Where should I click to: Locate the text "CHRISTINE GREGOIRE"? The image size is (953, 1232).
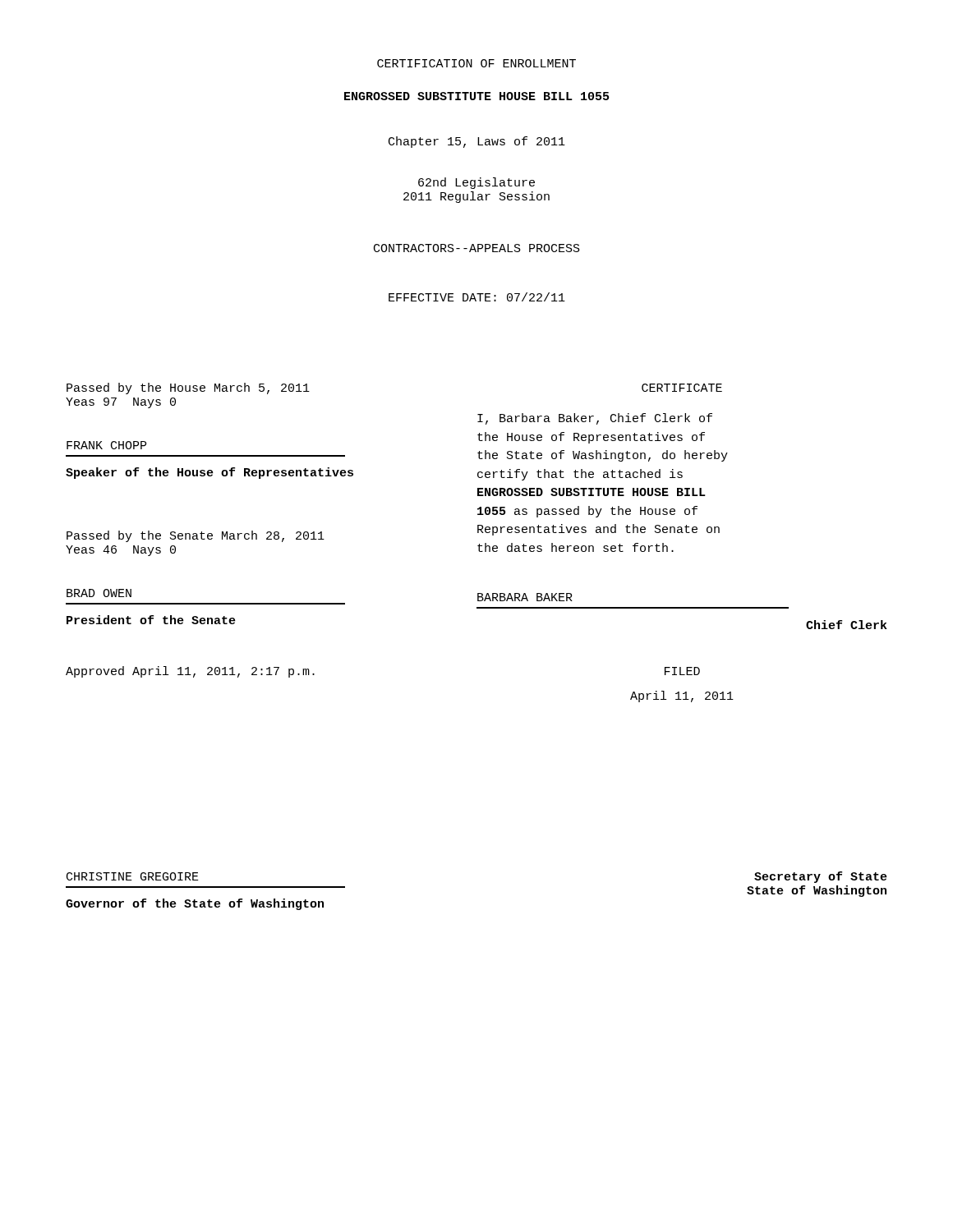[205, 879]
